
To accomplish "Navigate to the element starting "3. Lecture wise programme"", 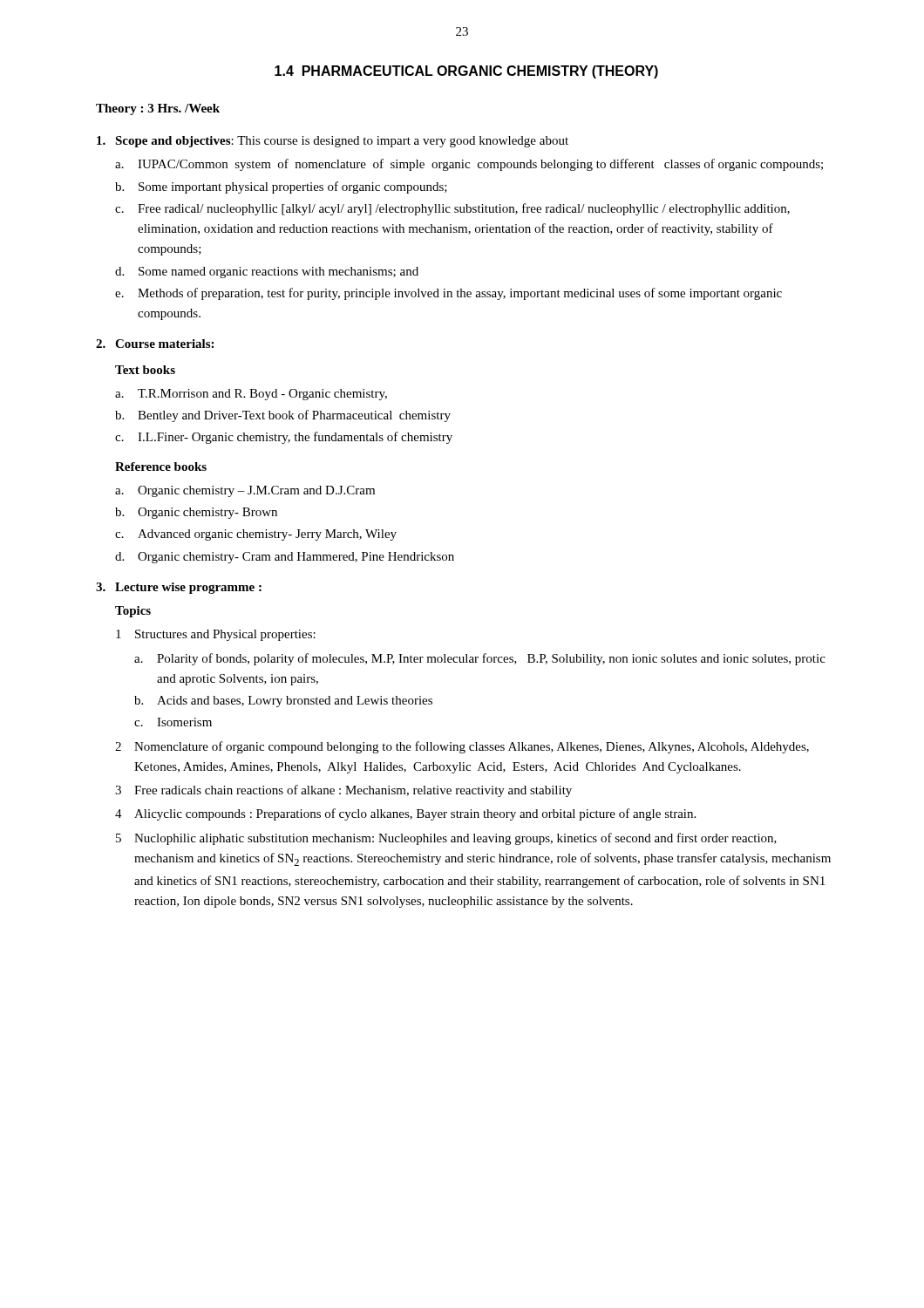I will (x=466, y=744).
